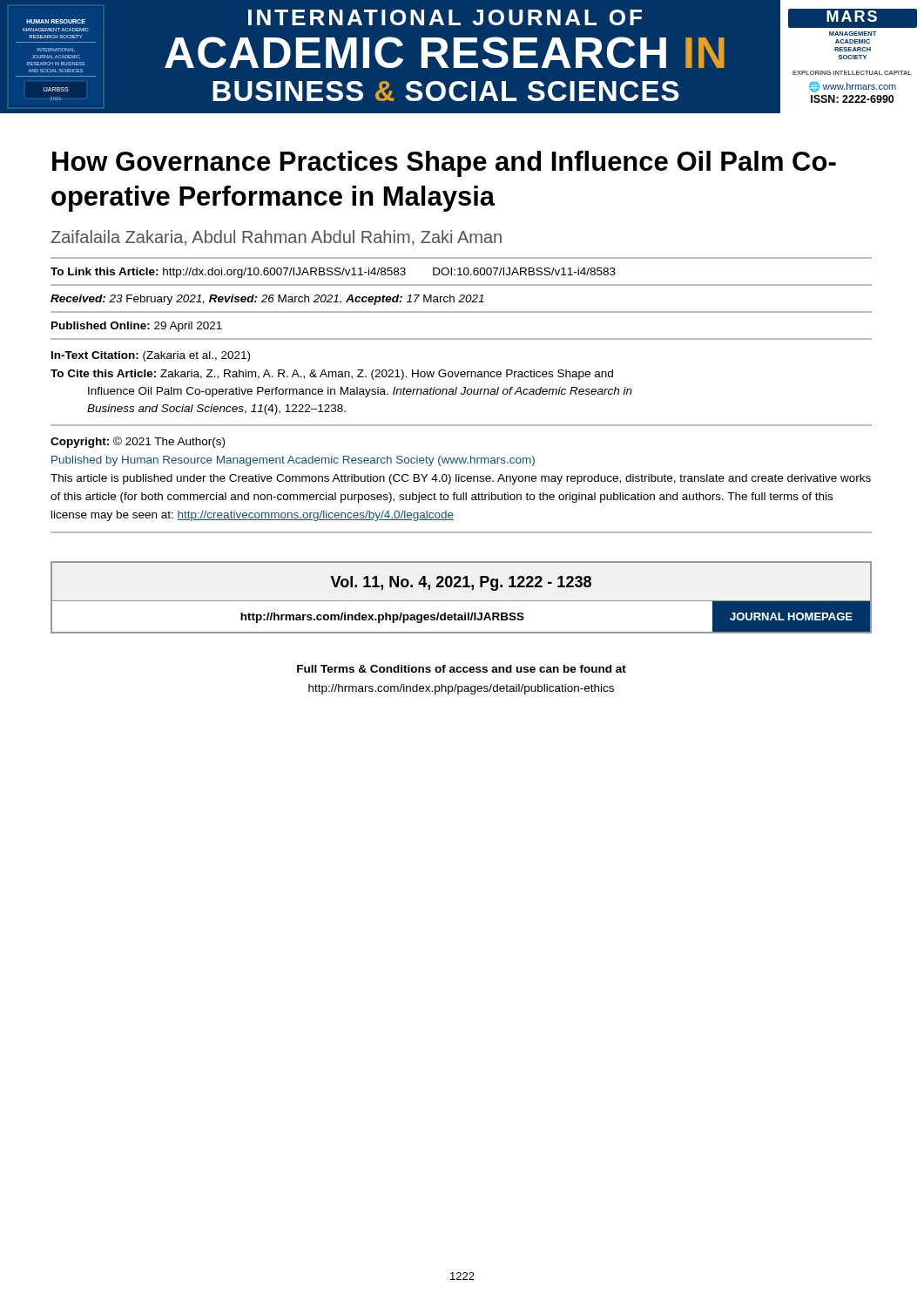Click on the text block starting "Vol. 11, No. 4, 2021, Pg. 1222 -"
This screenshot has width=924, height=1307.
(461, 597)
